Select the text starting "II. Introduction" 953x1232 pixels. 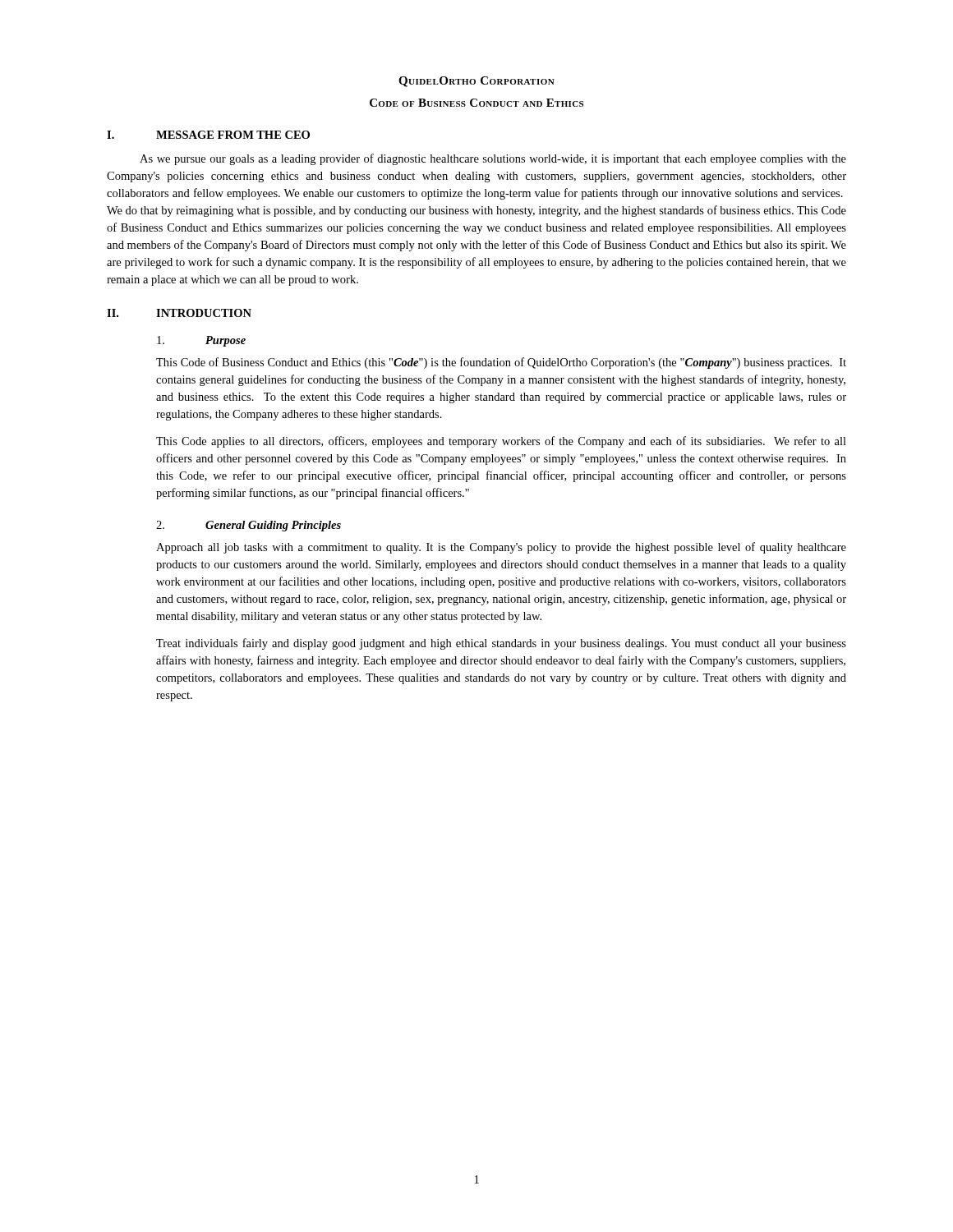[179, 313]
